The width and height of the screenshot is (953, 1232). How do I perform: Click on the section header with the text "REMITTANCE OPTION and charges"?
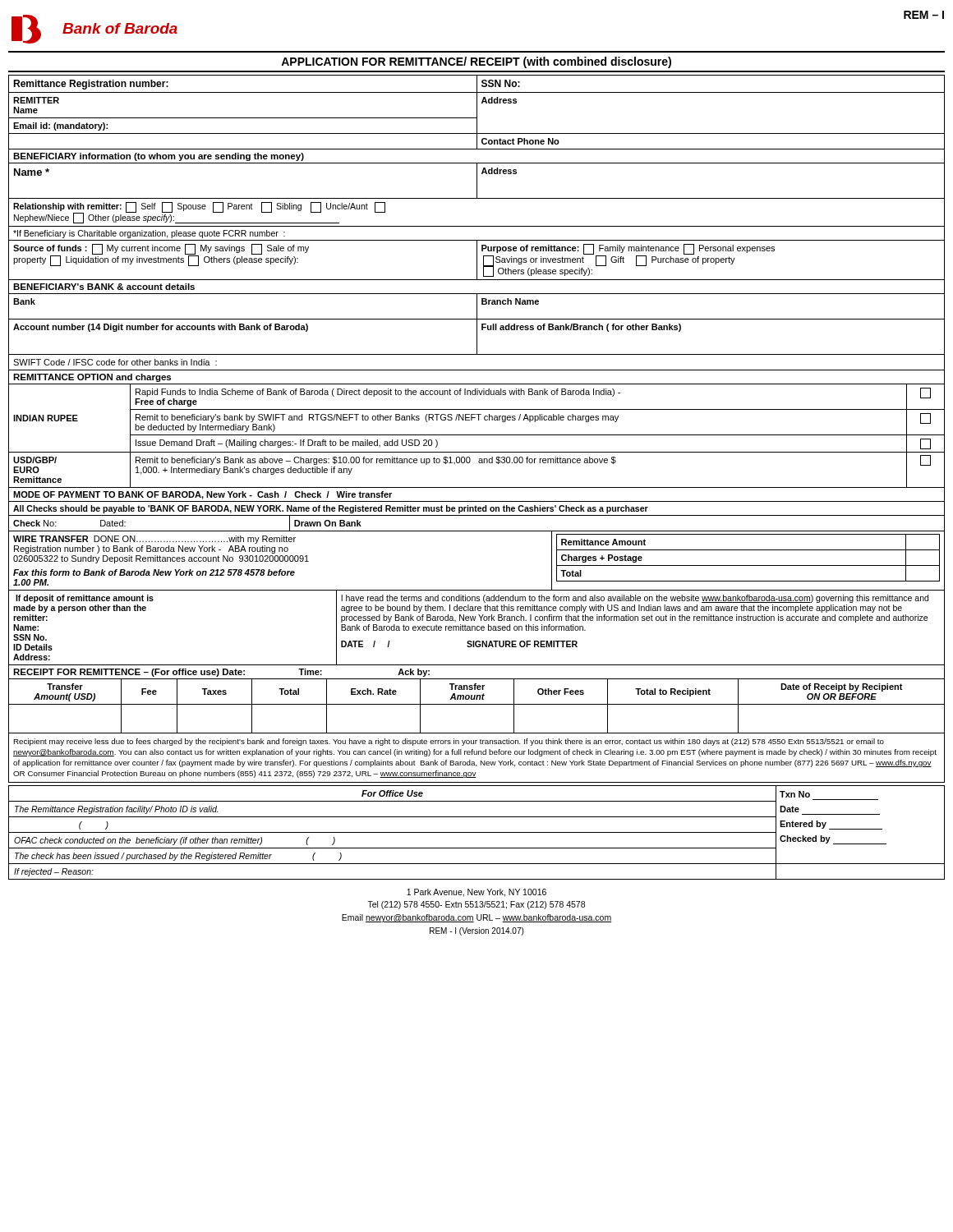[x=92, y=377]
